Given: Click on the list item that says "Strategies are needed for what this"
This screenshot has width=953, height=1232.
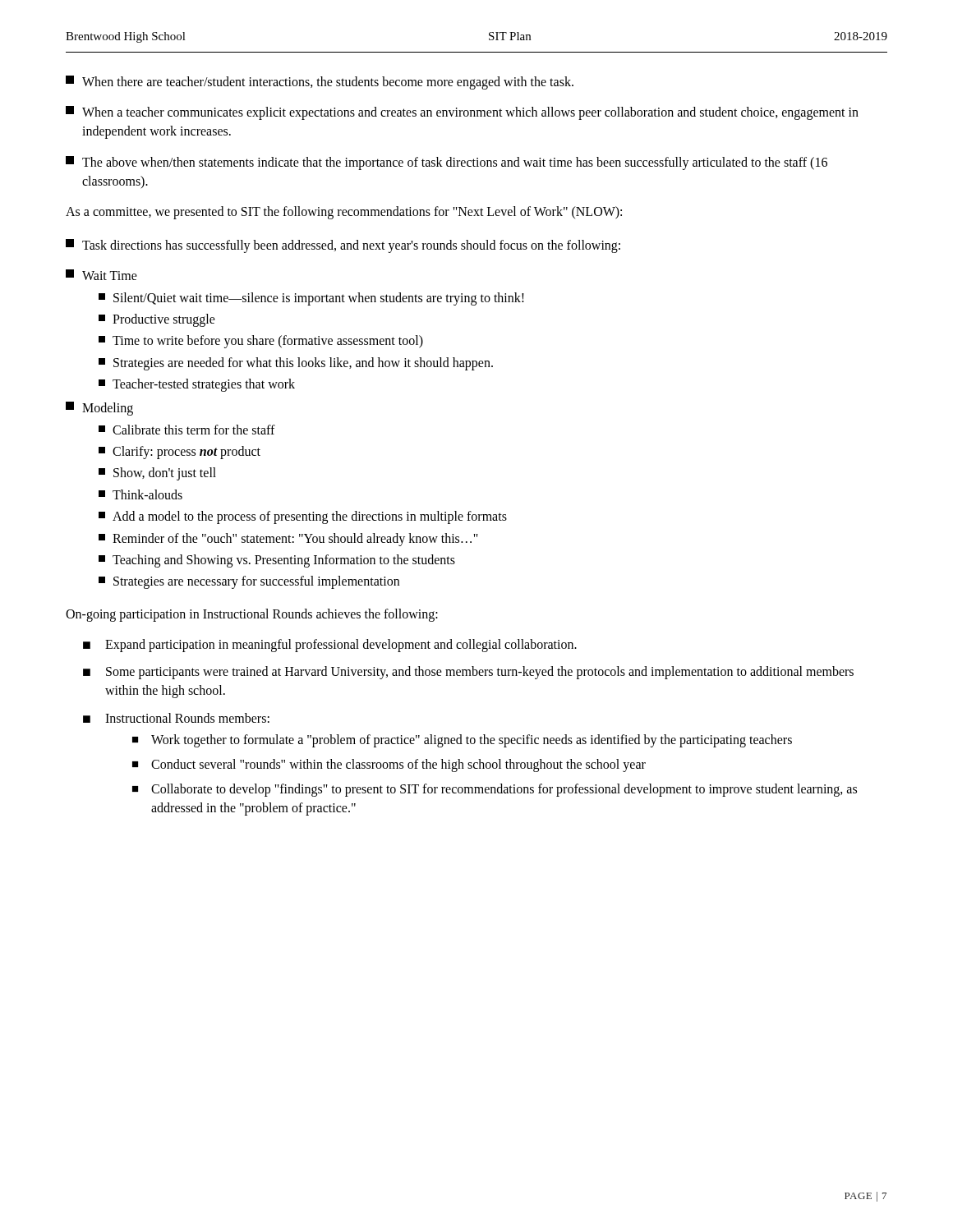Looking at the screenshot, I should 296,363.
